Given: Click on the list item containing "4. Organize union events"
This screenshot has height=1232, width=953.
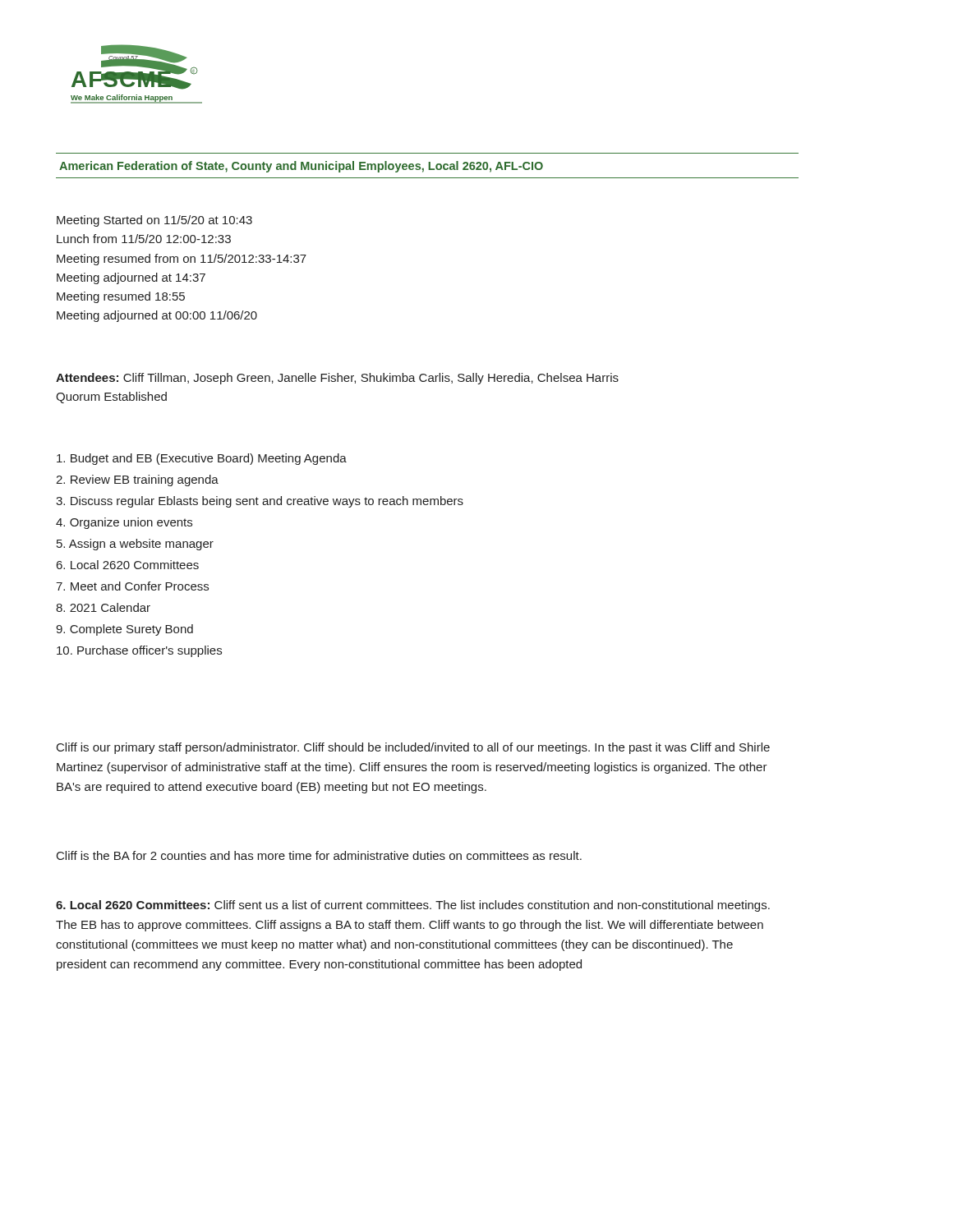Looking at the screenshot, I should coord(124,522).
